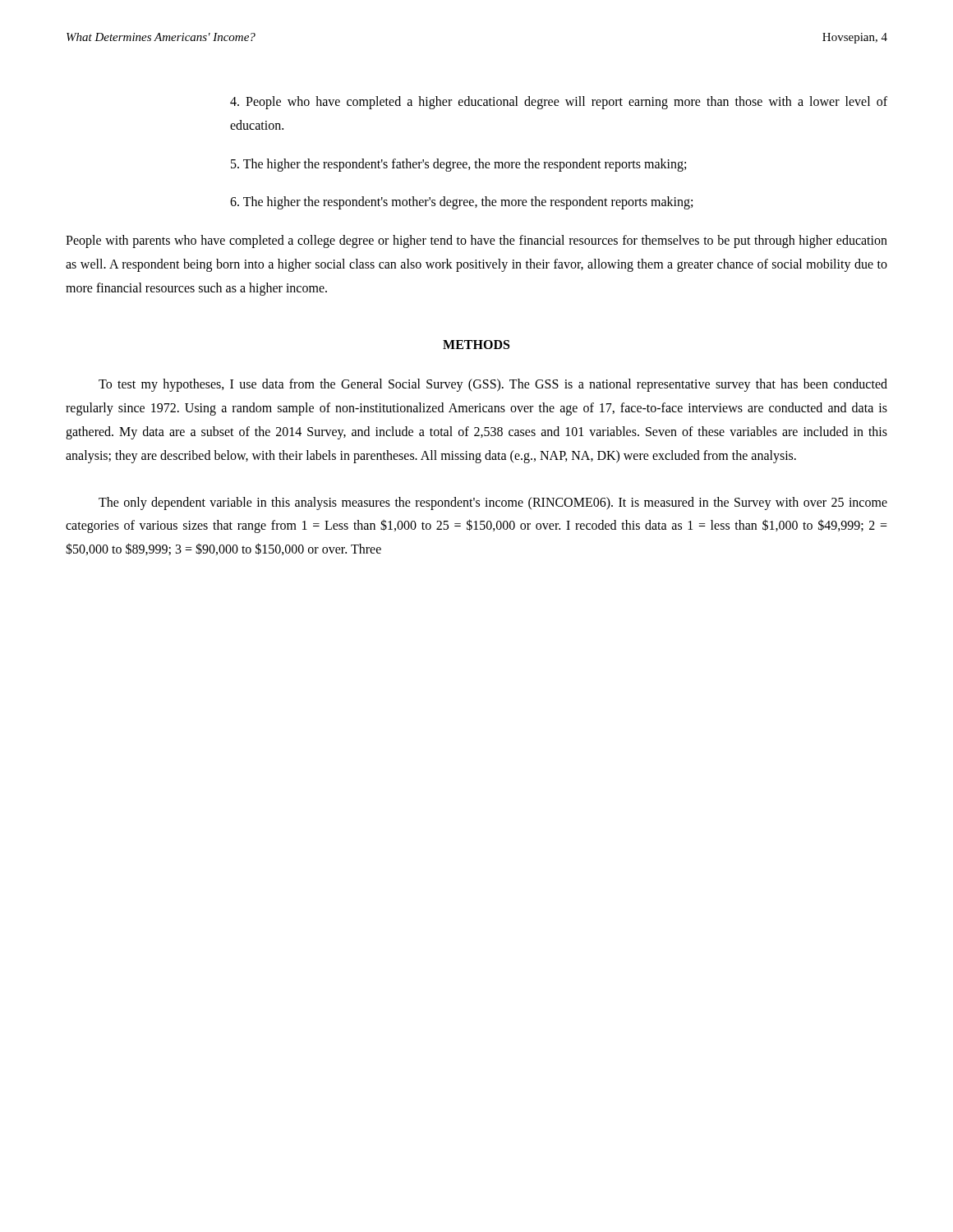Screen dimensions: 1232x953
Task: Click the passage that begins "4. People who have completed a"
Action: [x=559, y=113]
